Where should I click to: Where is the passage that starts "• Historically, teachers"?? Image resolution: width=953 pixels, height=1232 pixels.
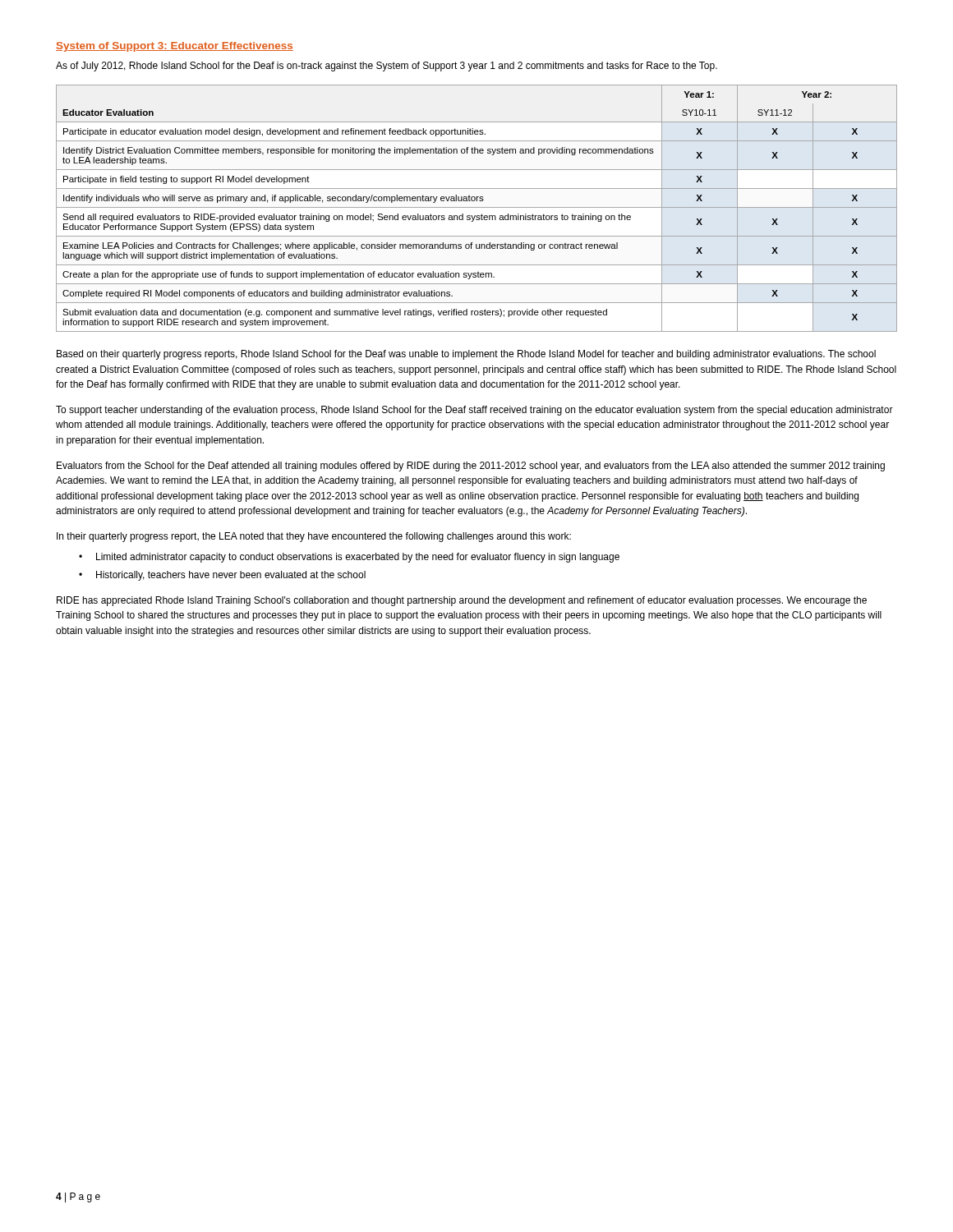222,575
